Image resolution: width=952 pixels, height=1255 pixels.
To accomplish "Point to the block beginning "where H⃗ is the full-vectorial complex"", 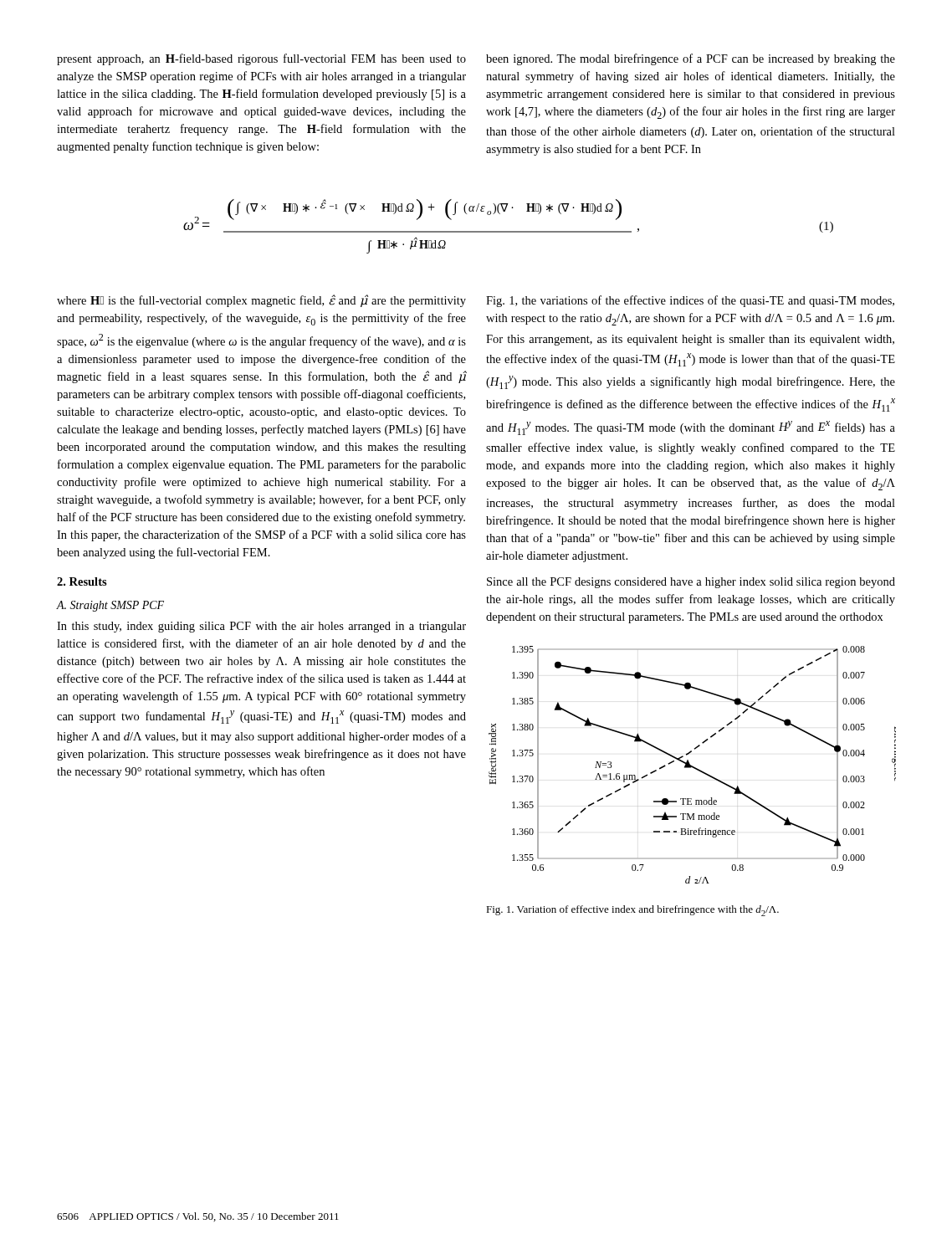I will click(x=261, y=426).
